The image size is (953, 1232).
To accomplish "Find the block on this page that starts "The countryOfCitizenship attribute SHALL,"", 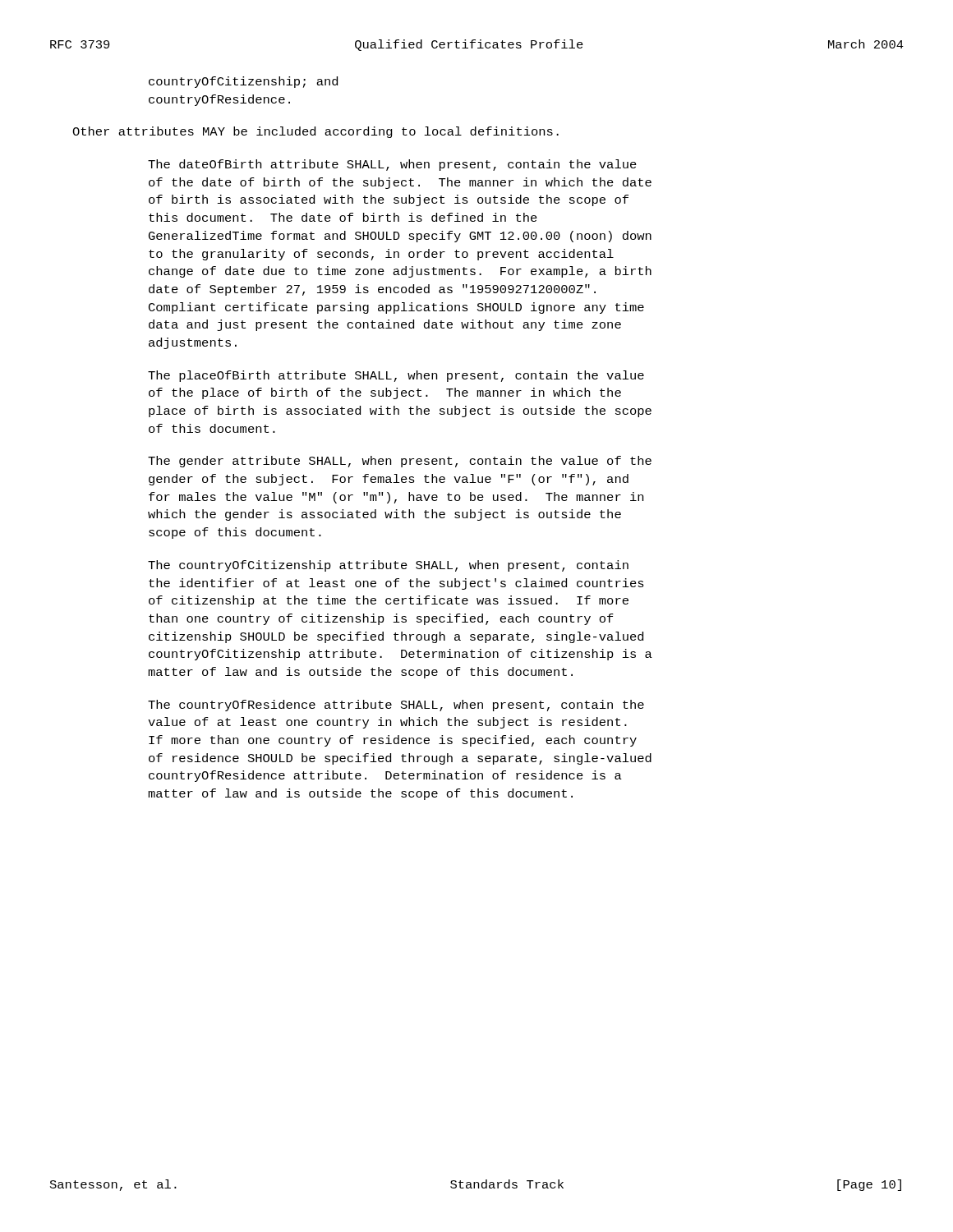I will pos(400,619).
